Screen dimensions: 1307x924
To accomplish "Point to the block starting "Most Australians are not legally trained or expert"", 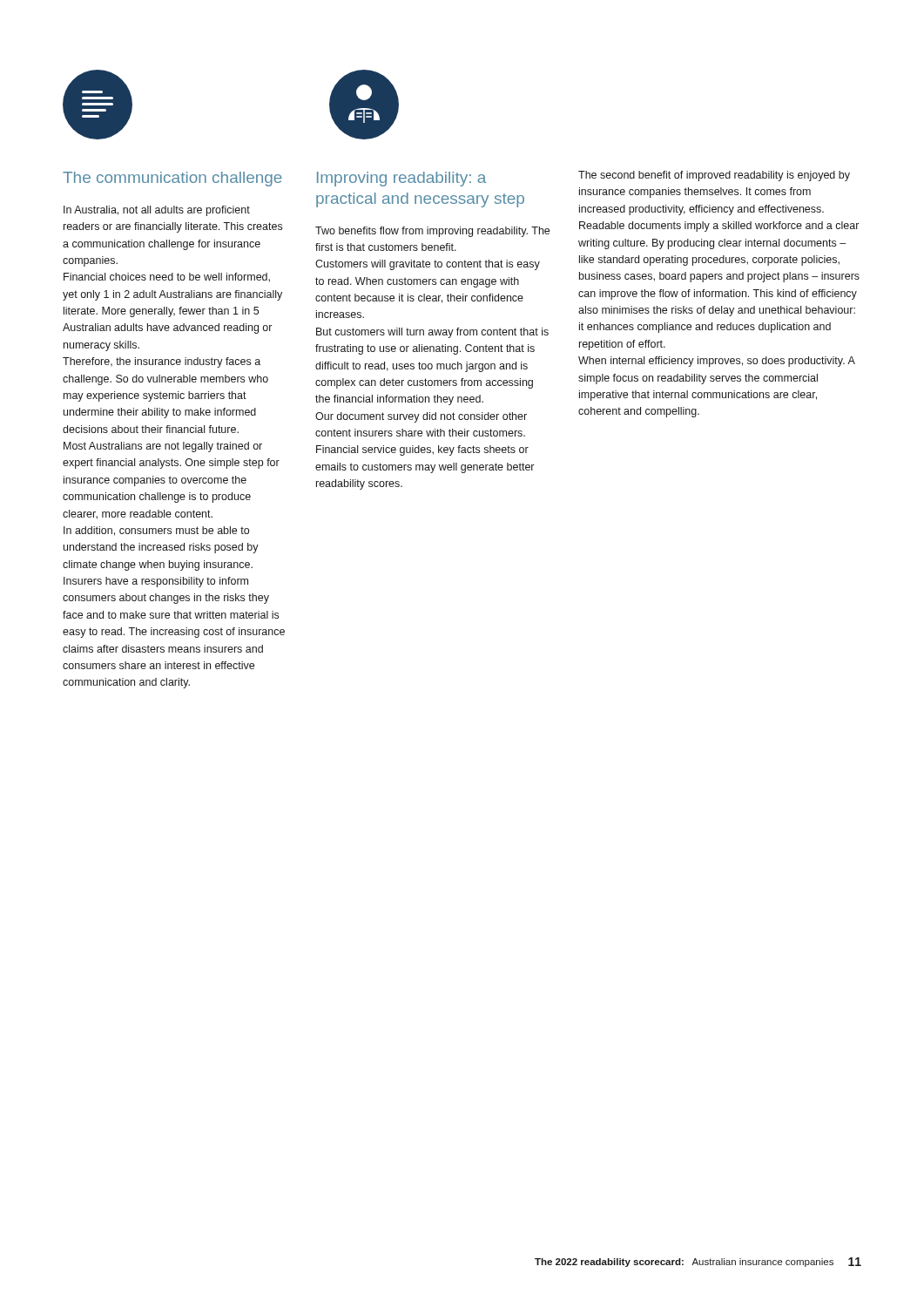I will [x=175, y=480].
